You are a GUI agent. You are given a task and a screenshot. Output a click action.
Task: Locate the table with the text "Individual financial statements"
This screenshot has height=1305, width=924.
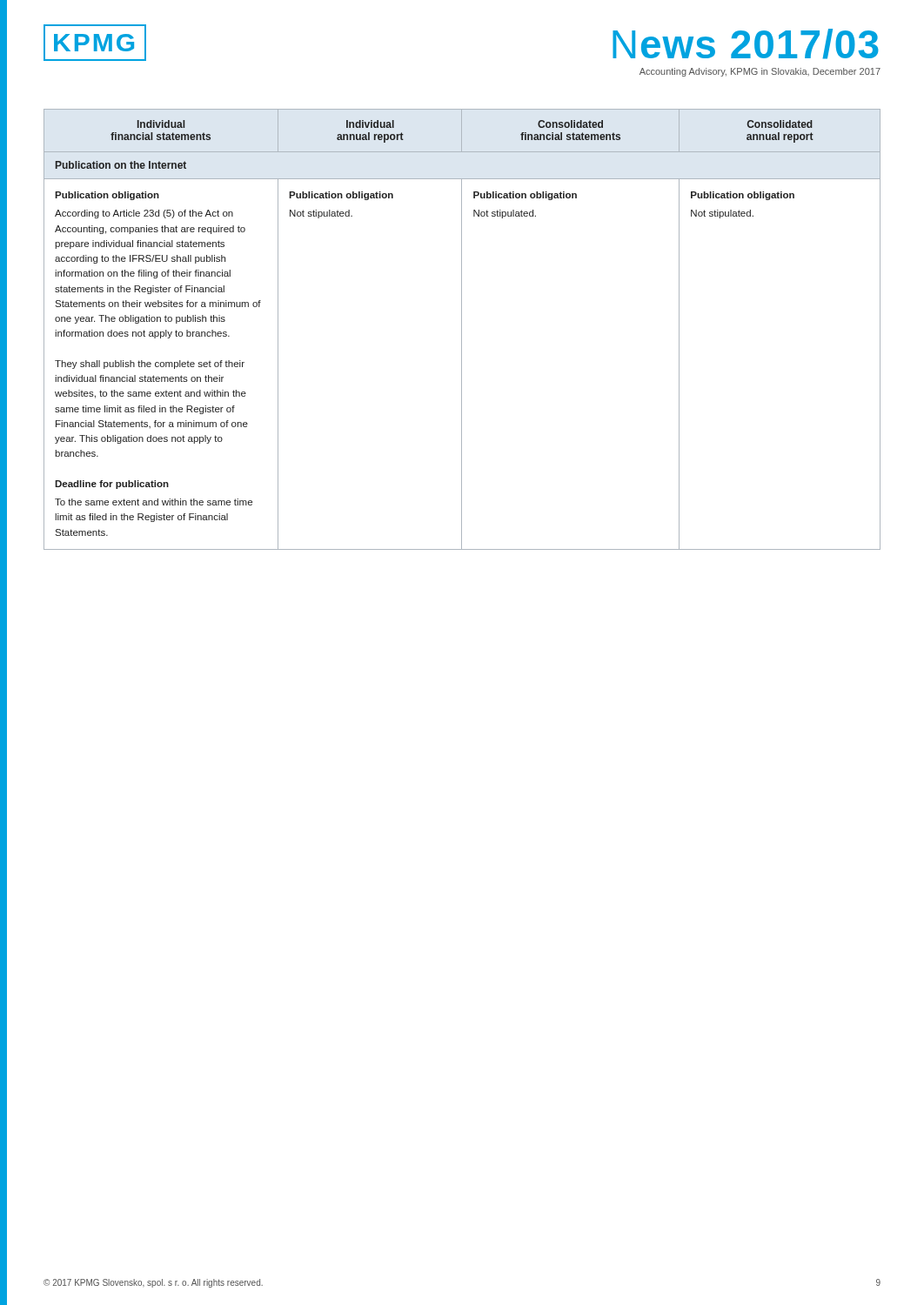[462, 329]
